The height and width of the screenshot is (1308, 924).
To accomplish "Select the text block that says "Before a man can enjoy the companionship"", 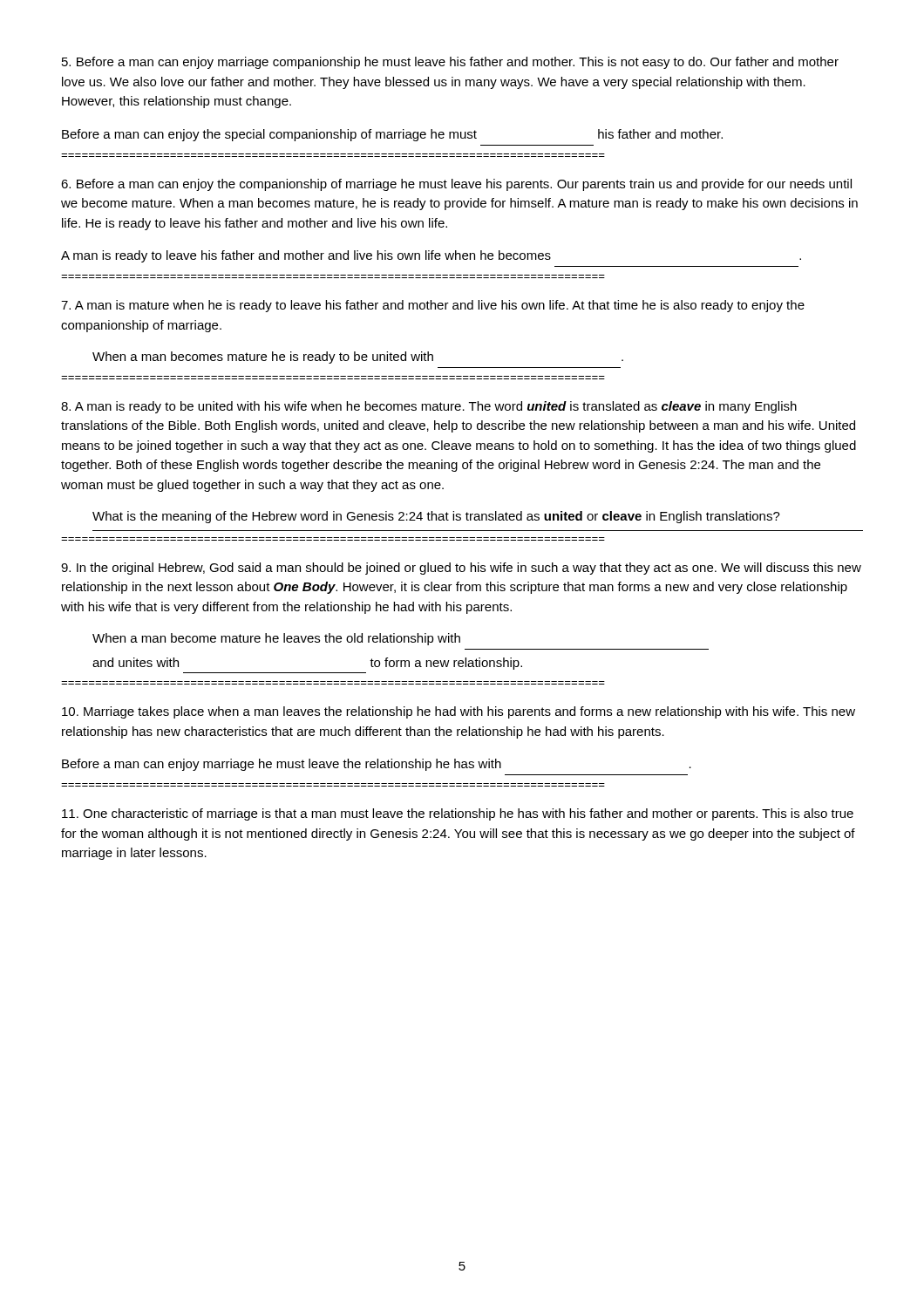I will click(460, 203).
